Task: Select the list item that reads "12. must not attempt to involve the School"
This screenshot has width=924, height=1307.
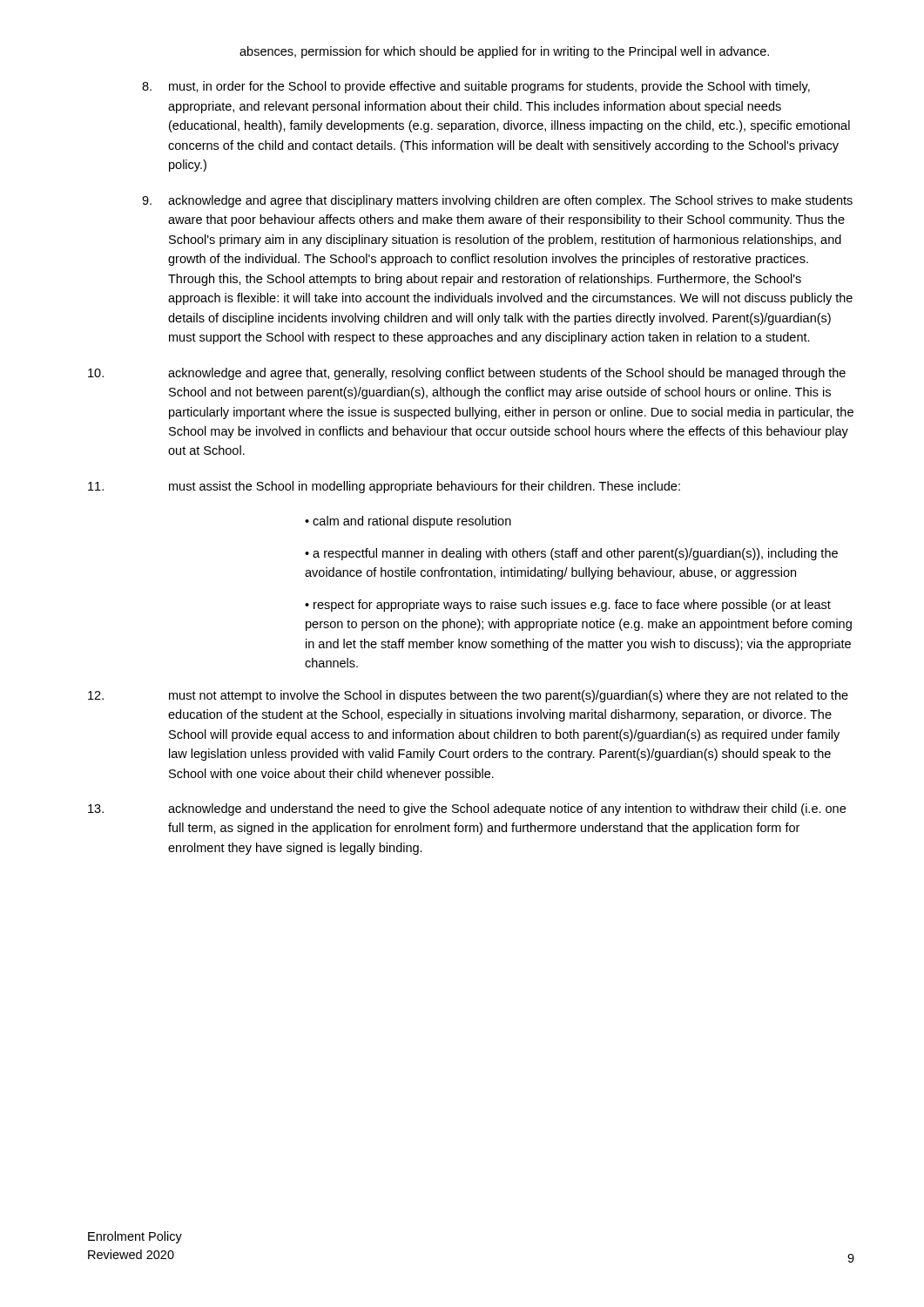Action: (471, 734)
